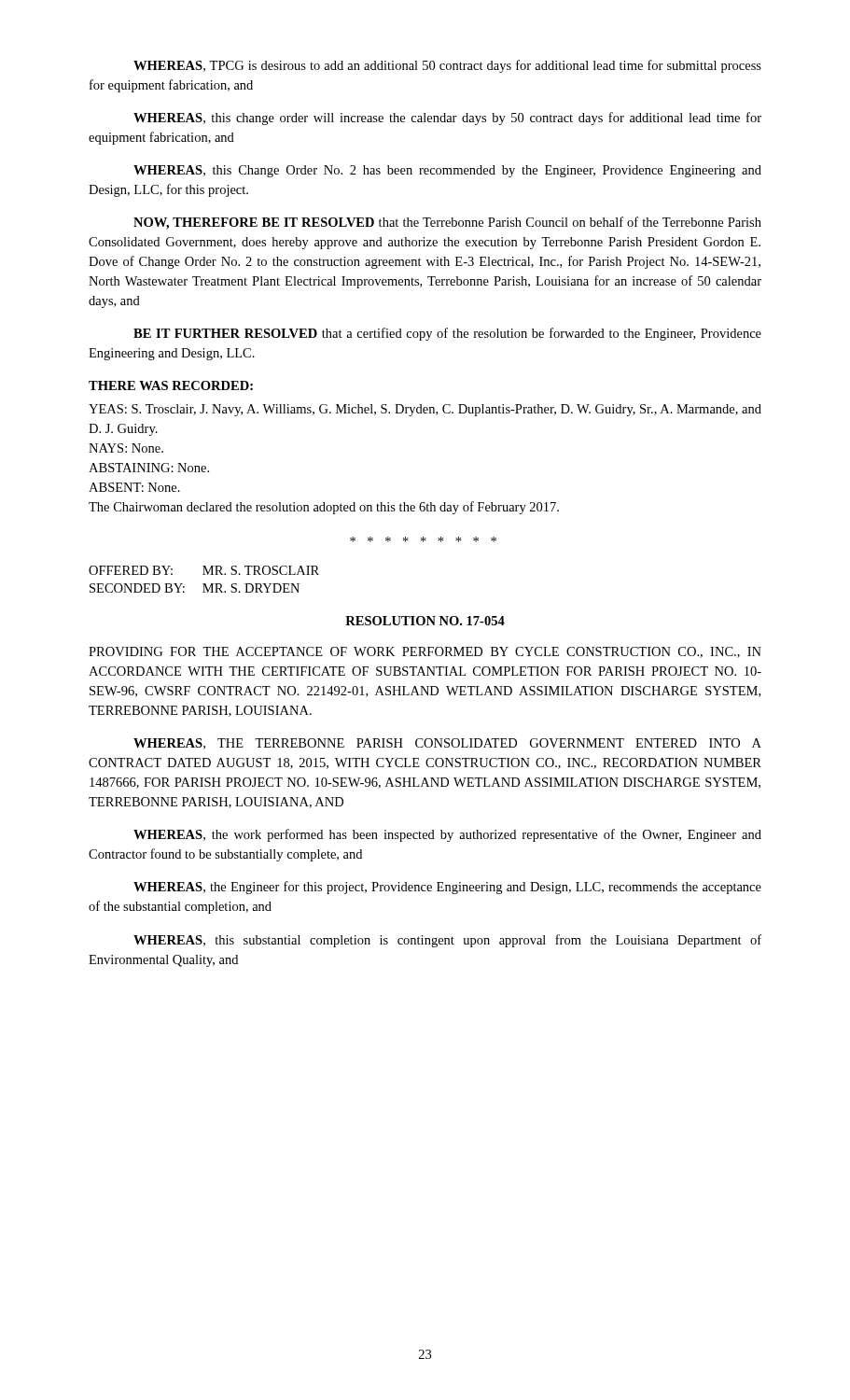Navigate to the passage starting "* * * * *"
Screen dimensions: 1400x850
425,542
